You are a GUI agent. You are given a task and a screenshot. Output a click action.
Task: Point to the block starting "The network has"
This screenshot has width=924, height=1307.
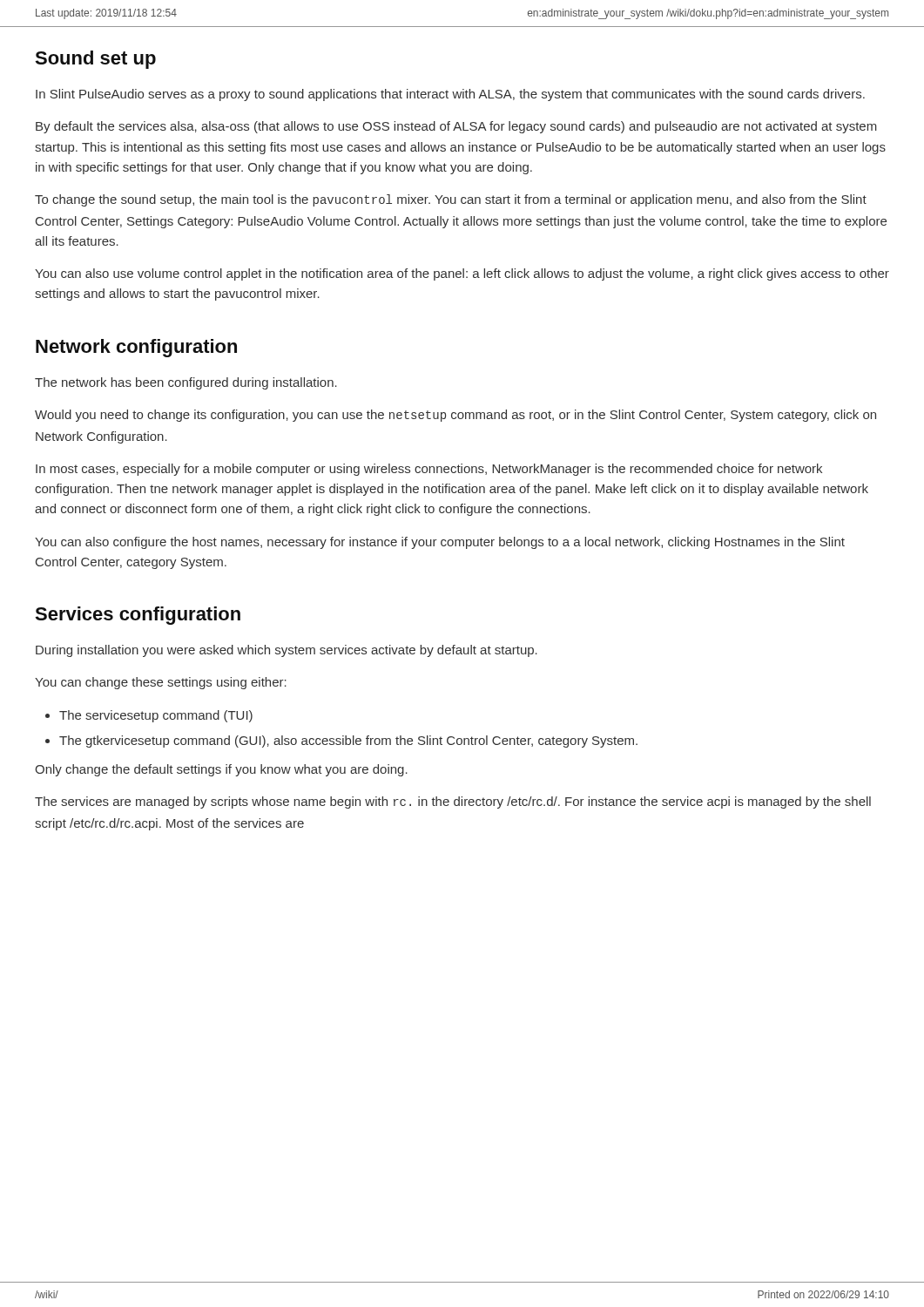click(186, 382)
